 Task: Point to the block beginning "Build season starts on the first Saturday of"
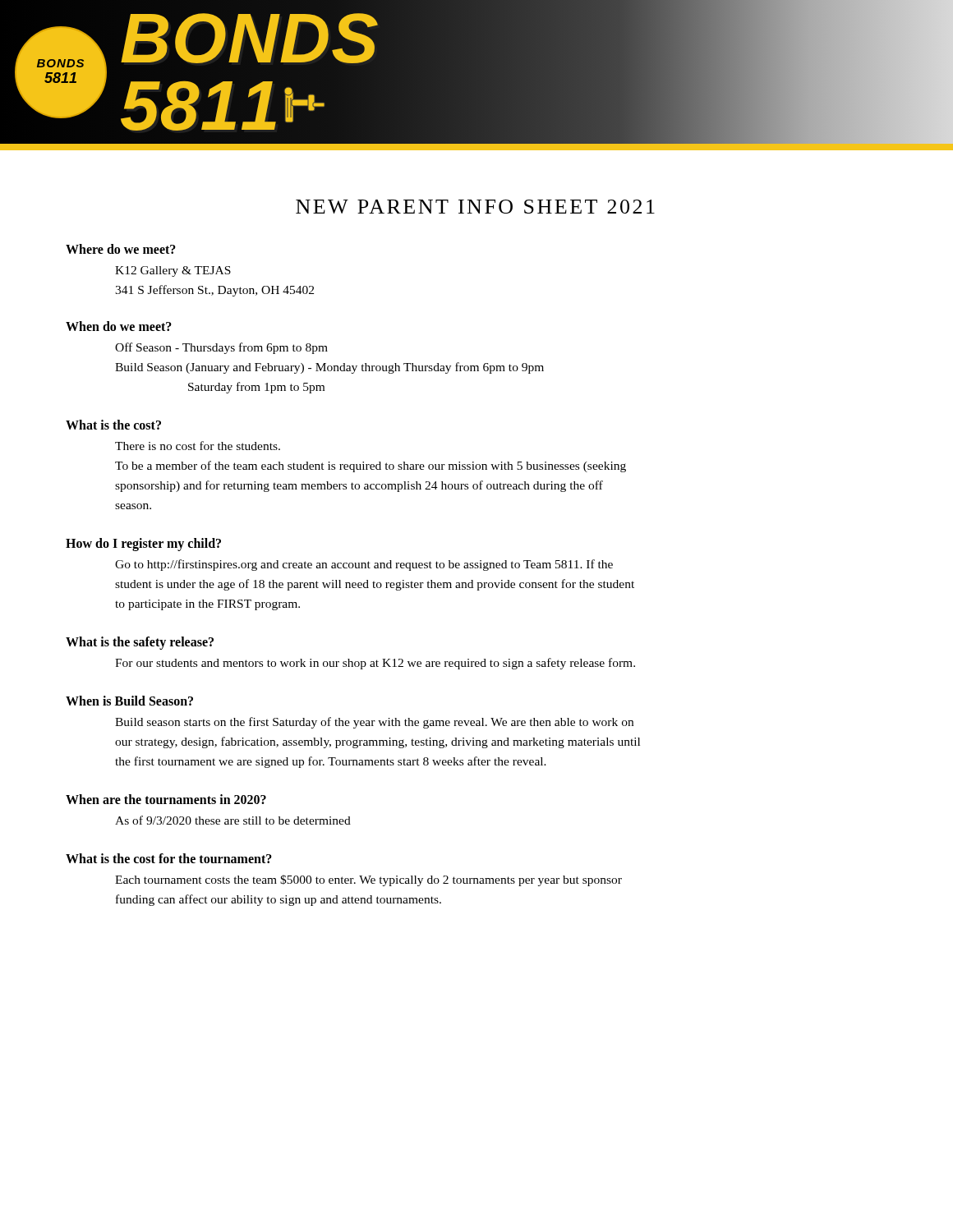click(378, 741)
